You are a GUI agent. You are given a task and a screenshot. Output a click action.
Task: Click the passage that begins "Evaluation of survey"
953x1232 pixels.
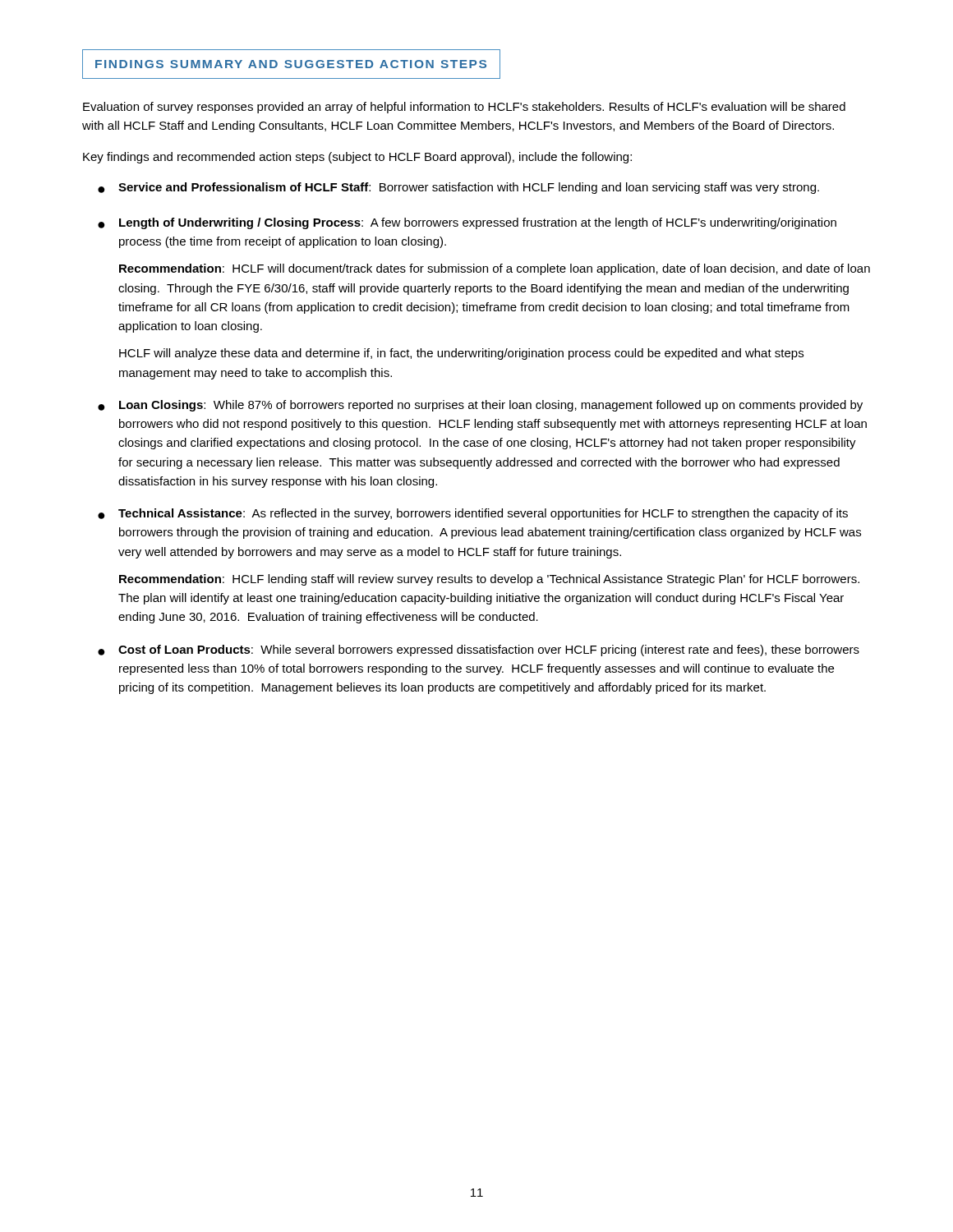tap(464, 116)
